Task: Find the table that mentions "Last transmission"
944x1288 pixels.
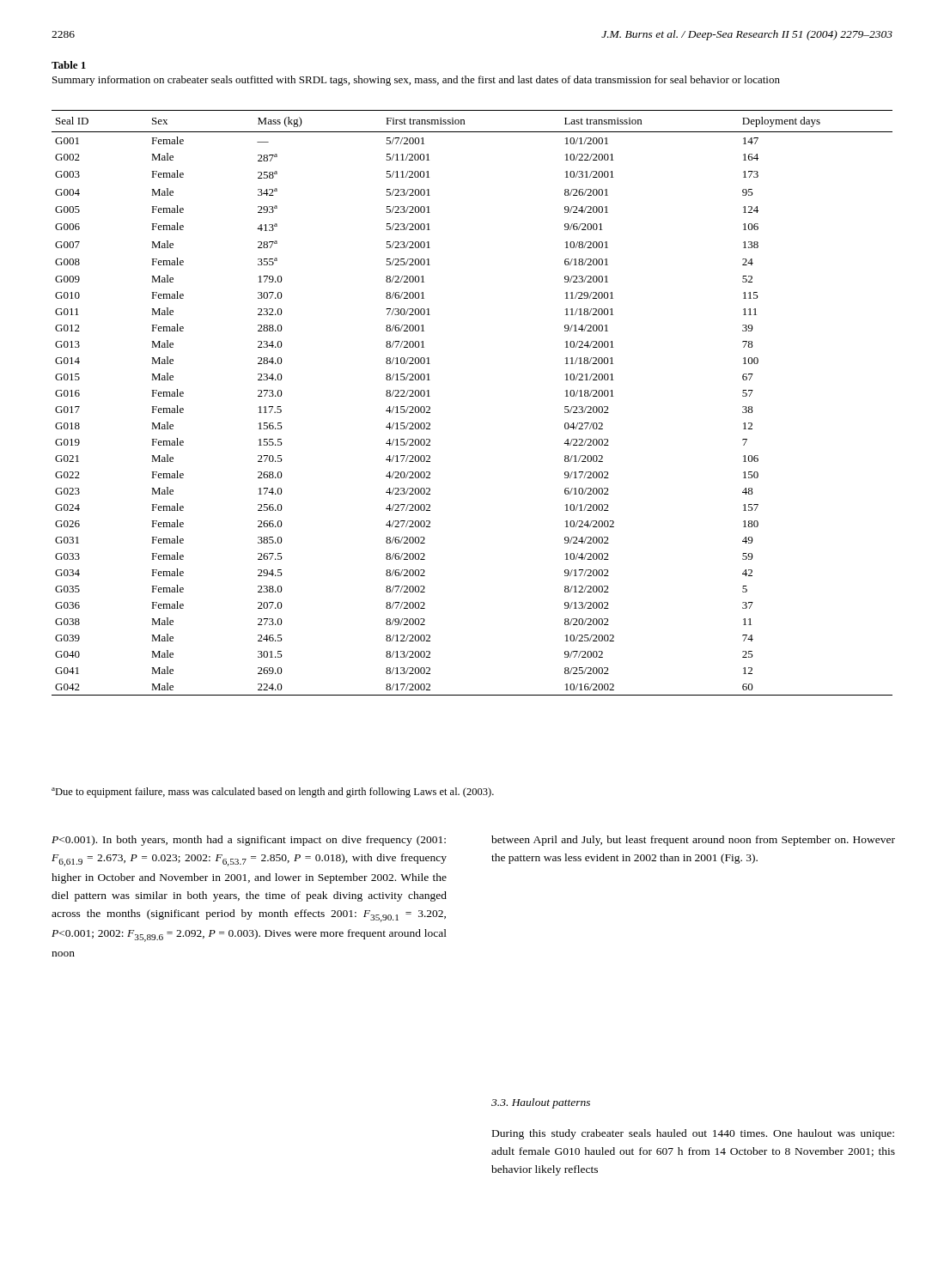Action: click(472, 403)
